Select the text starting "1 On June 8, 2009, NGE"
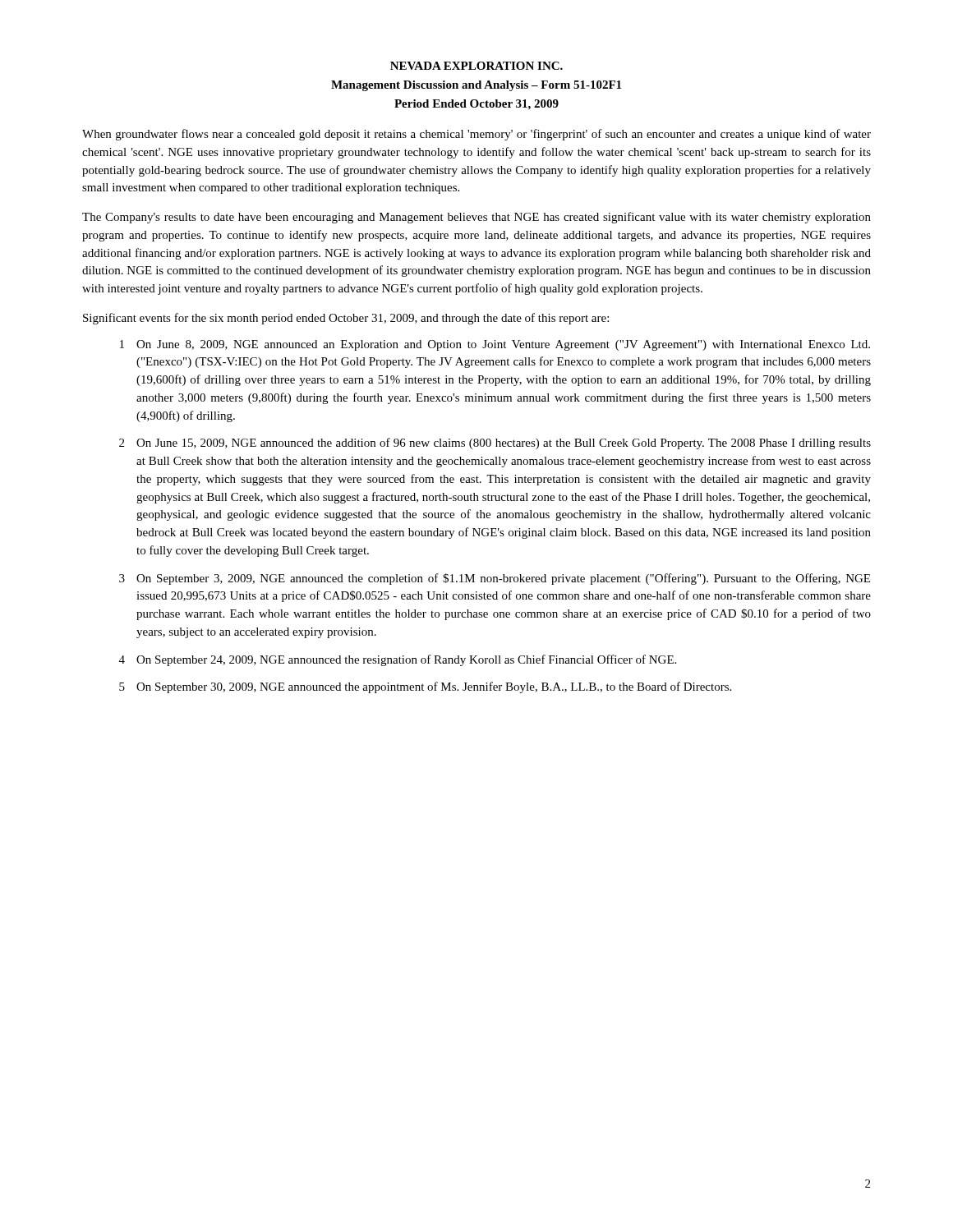Viewport: 953px width, 1232px height. pos(476,380)
